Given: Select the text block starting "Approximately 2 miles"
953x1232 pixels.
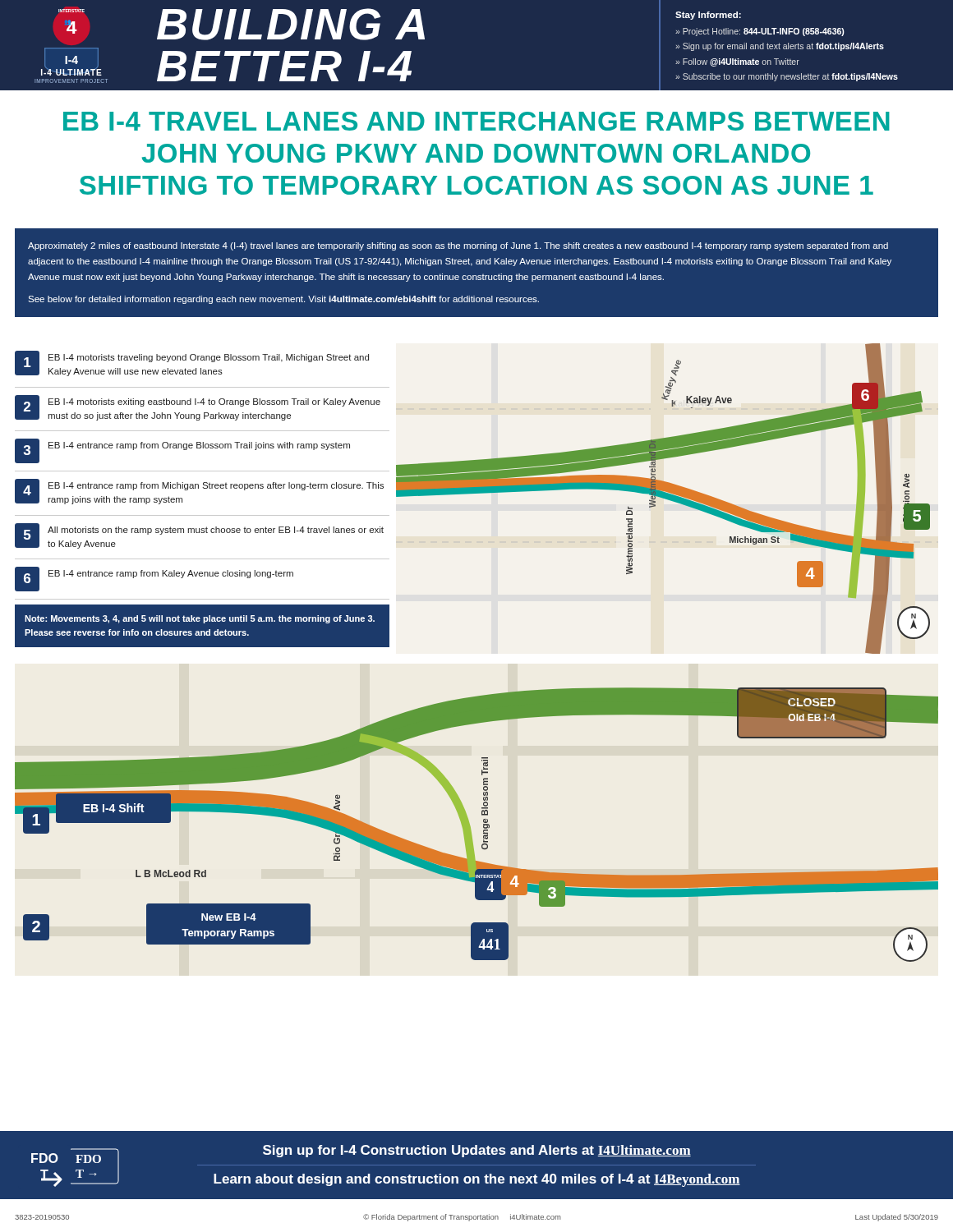Looking at the screenshot, I should (x=476, y=273).
